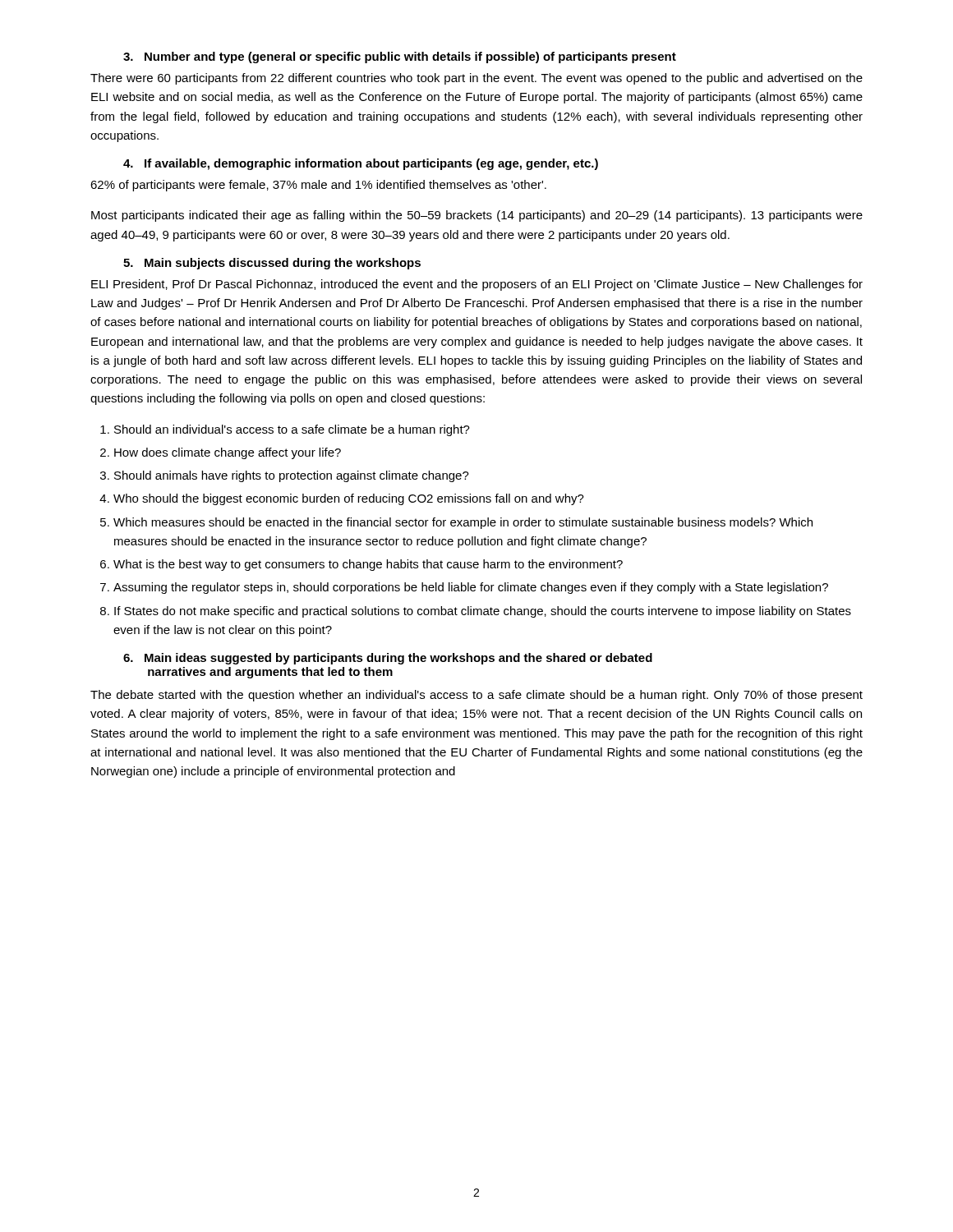
Task: Click on the list item with the text "Assuming the regulator steps"
Action: pyautogui.click(x=488, y=587)
